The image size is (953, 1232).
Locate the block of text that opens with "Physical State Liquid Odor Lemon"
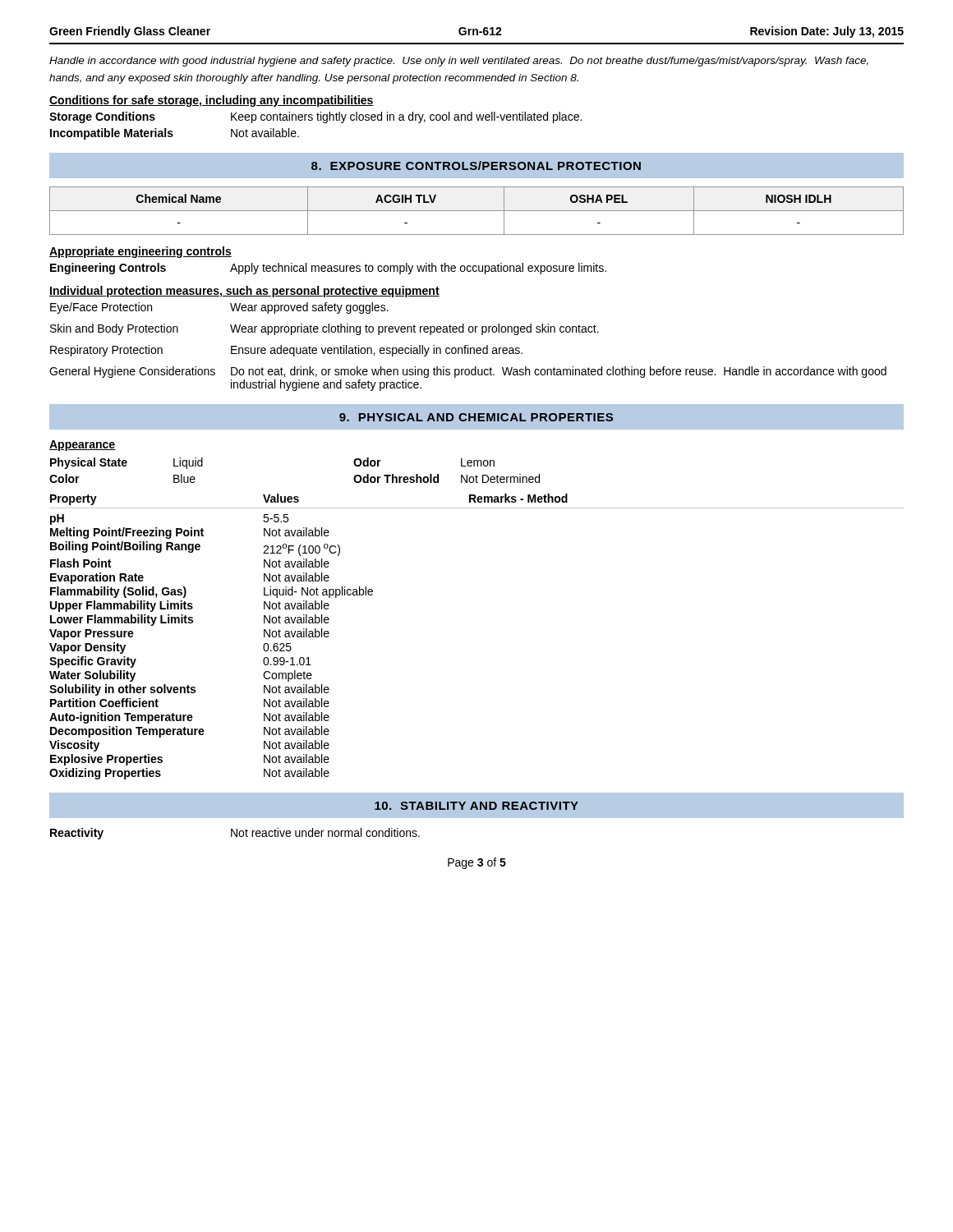click(x=476, y=471)
